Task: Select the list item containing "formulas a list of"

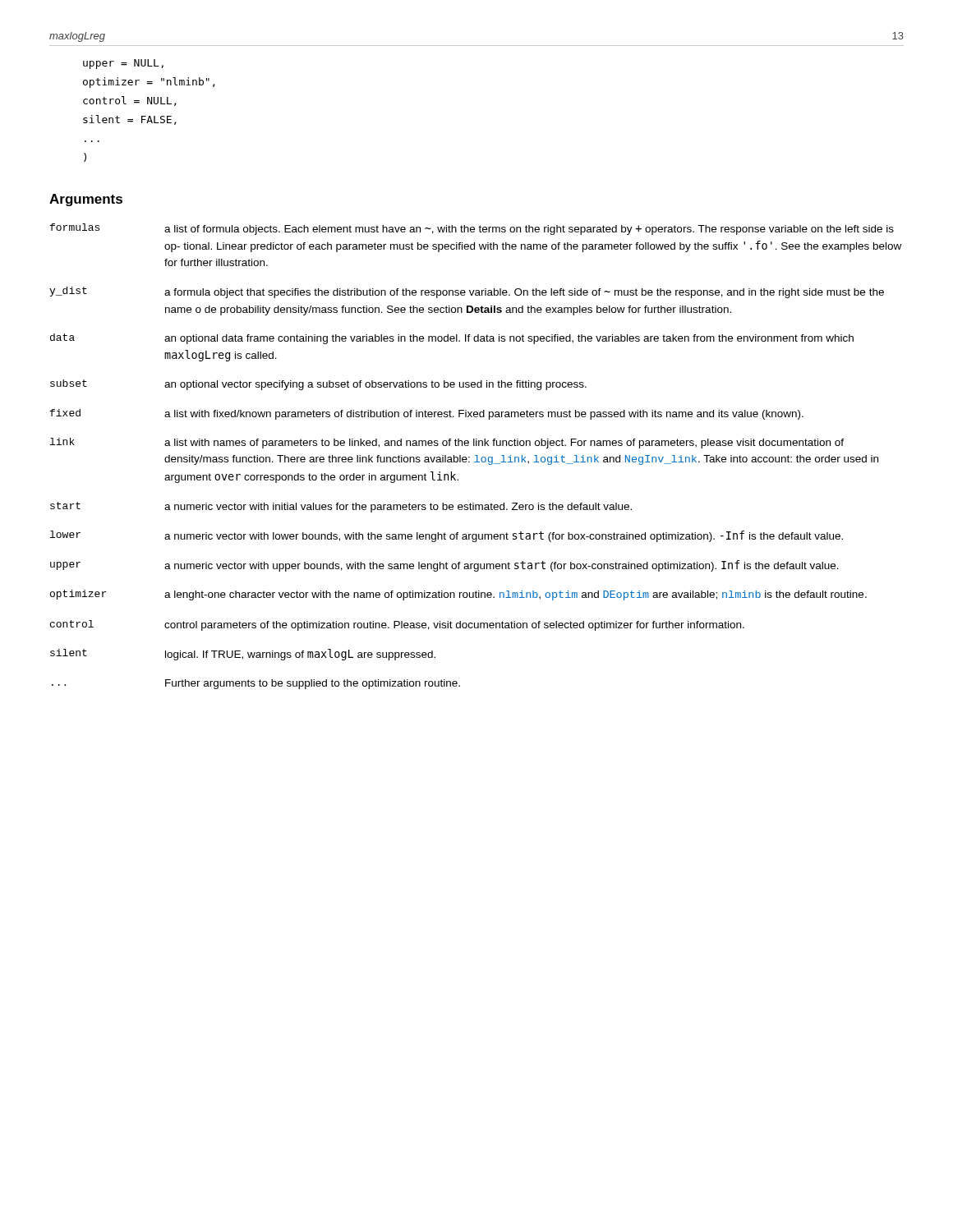Action: (476, 458)
